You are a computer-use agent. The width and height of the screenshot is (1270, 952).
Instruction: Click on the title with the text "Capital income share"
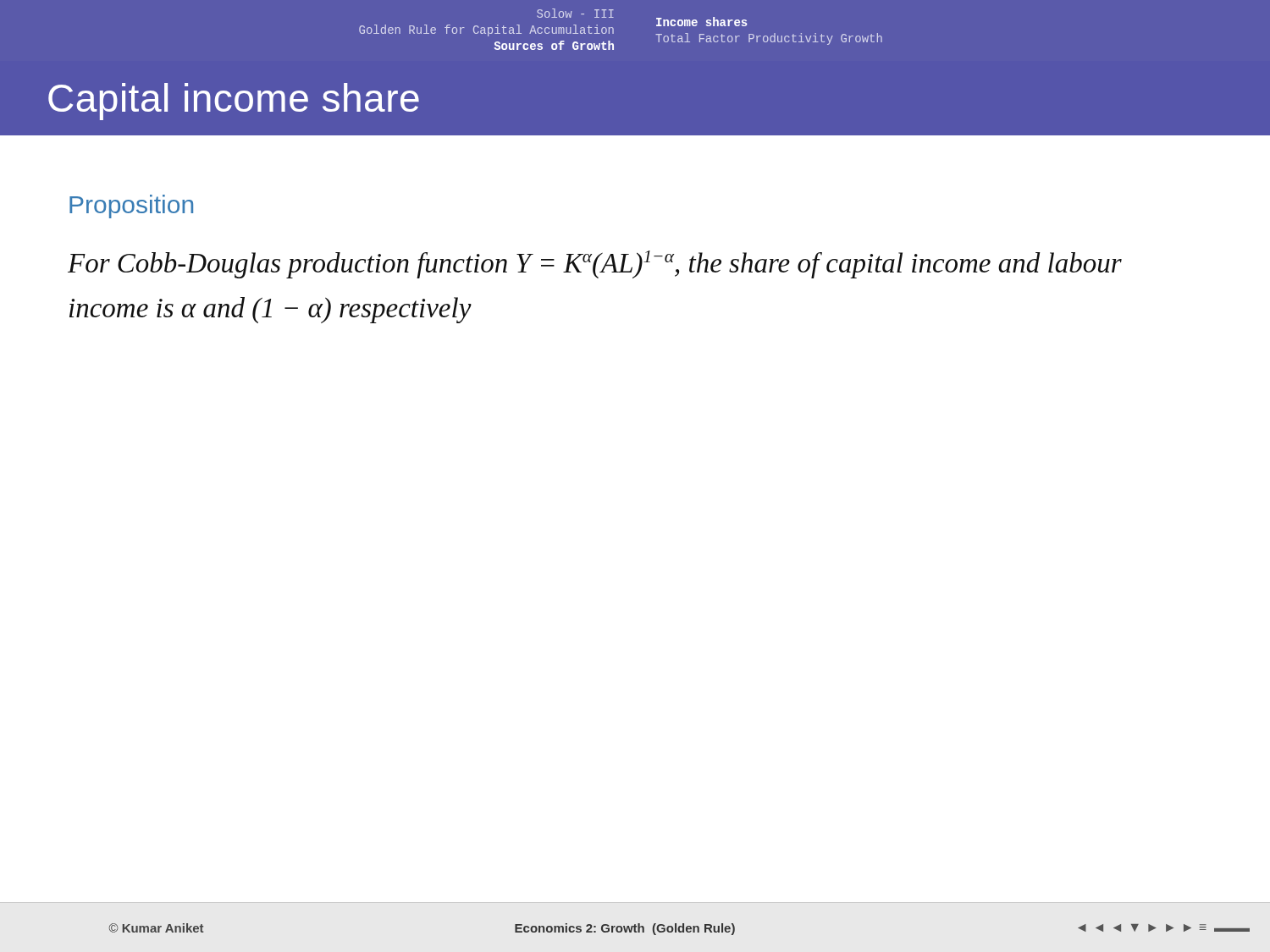click(234, 98)
